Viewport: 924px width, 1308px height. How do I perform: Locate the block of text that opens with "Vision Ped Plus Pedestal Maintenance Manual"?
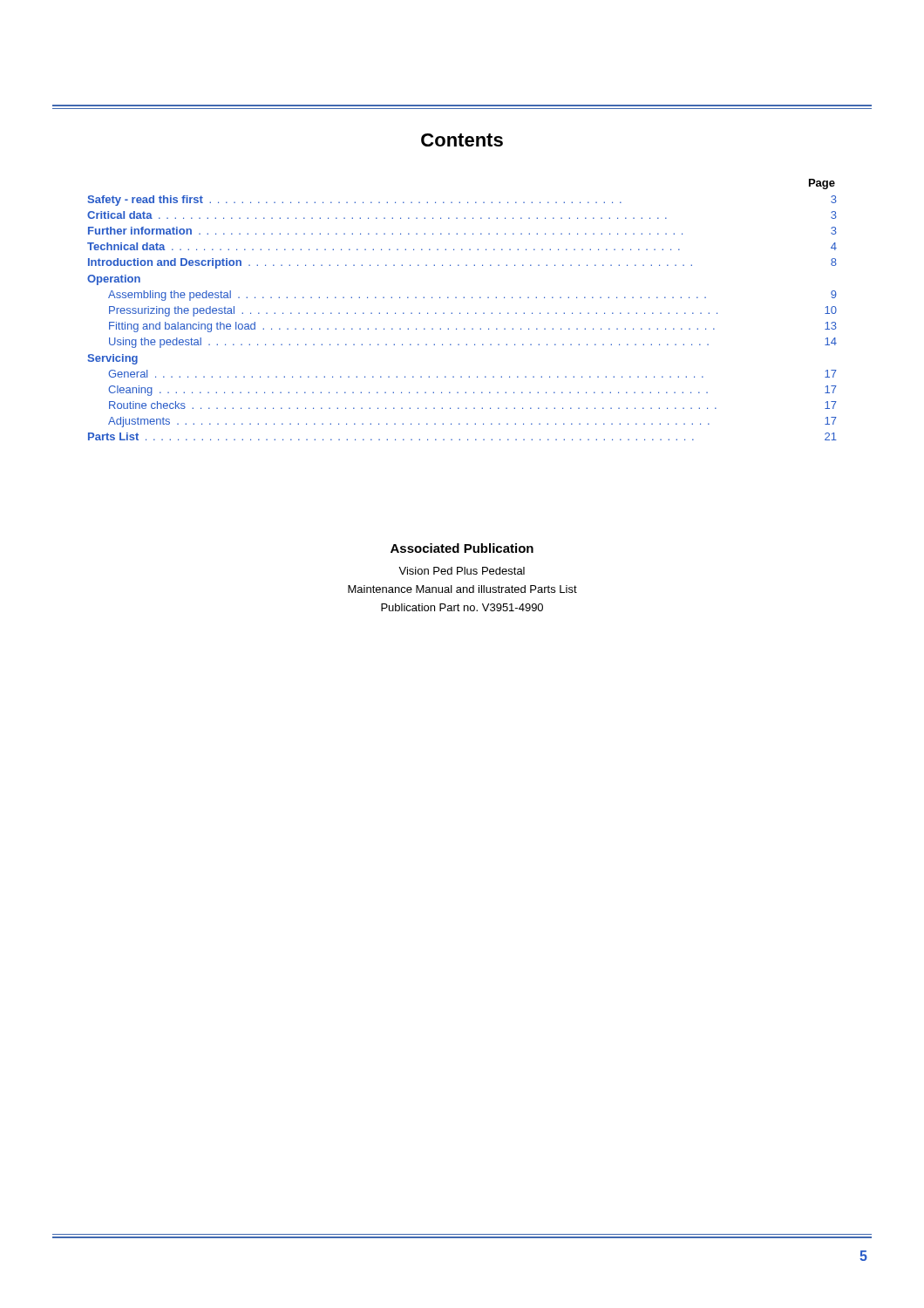(x=462, y=590)
